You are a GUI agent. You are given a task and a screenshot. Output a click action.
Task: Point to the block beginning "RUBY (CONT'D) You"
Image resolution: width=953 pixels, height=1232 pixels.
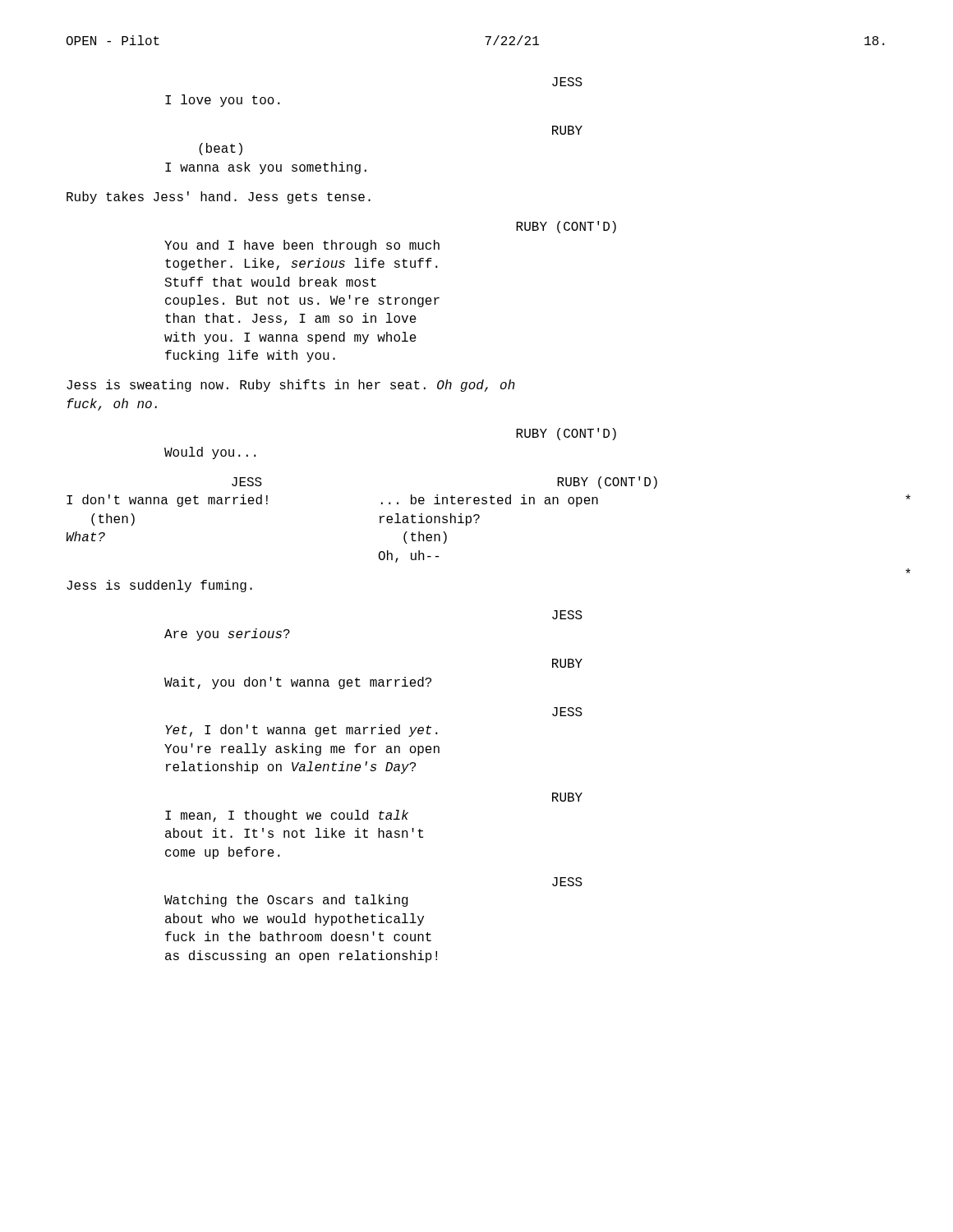pos(566,227)
